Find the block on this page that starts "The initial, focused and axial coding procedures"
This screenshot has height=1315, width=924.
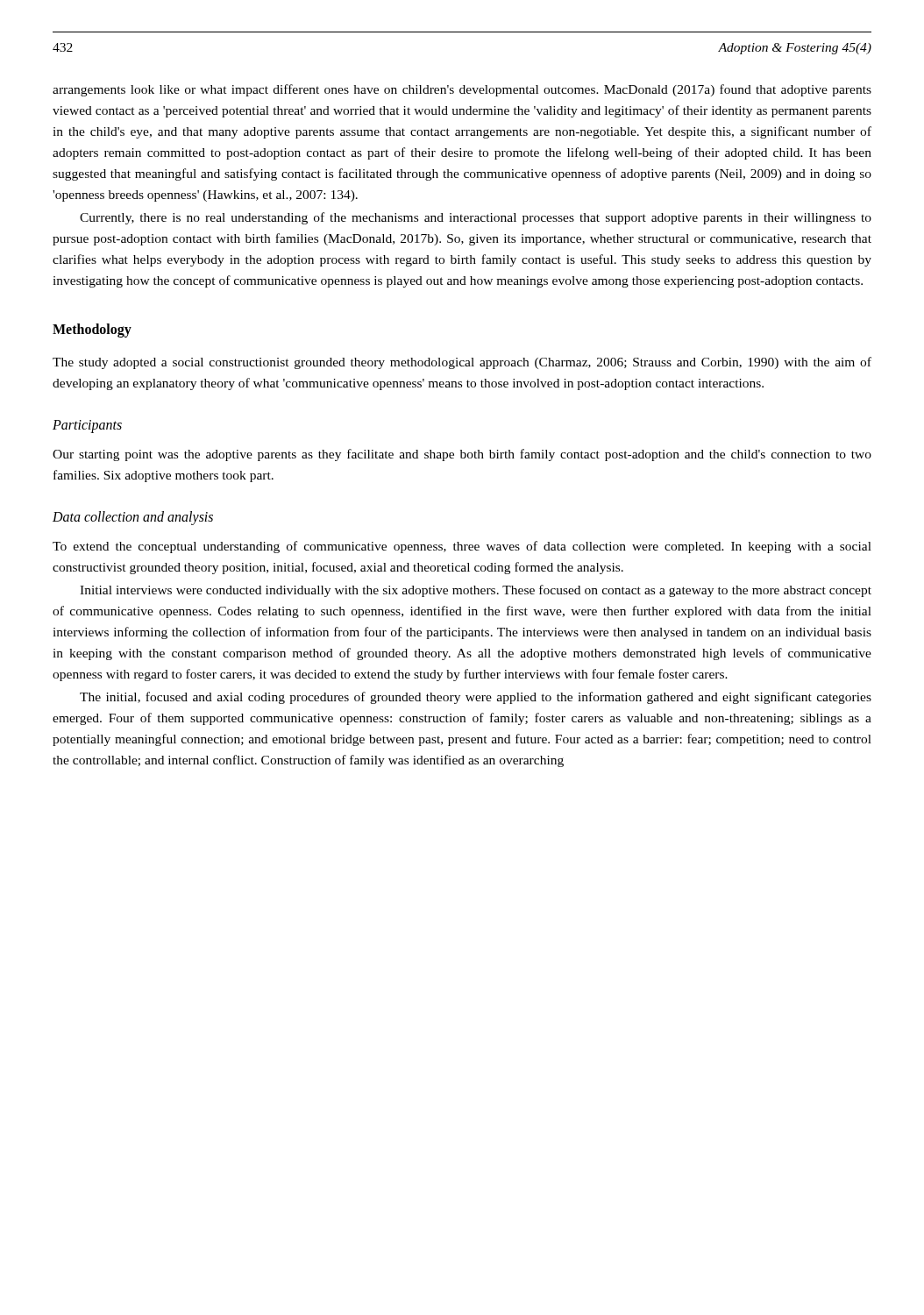pyautogui.click(x=462, y=728)
